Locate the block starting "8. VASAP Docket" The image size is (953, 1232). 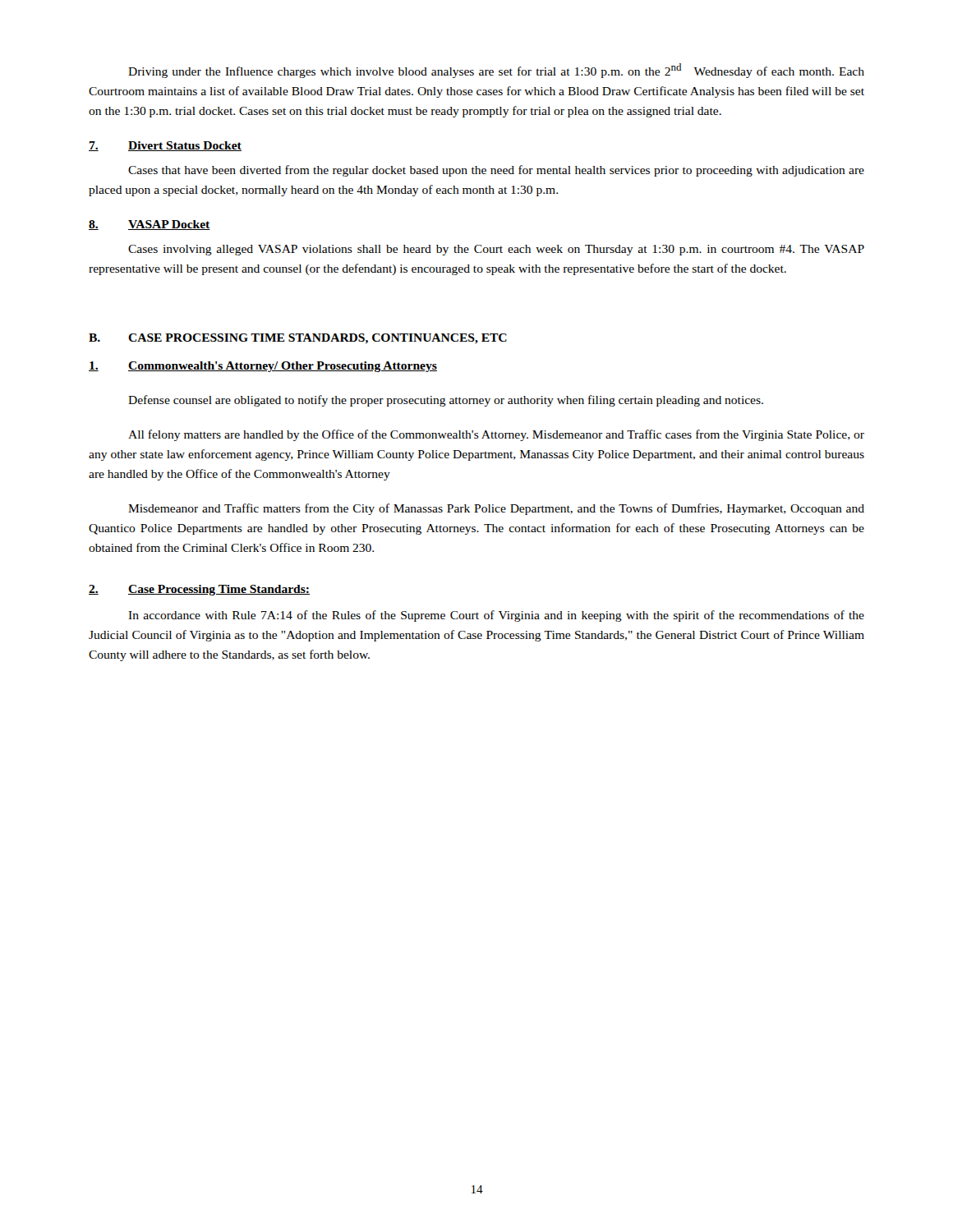(x=149, y=224)
